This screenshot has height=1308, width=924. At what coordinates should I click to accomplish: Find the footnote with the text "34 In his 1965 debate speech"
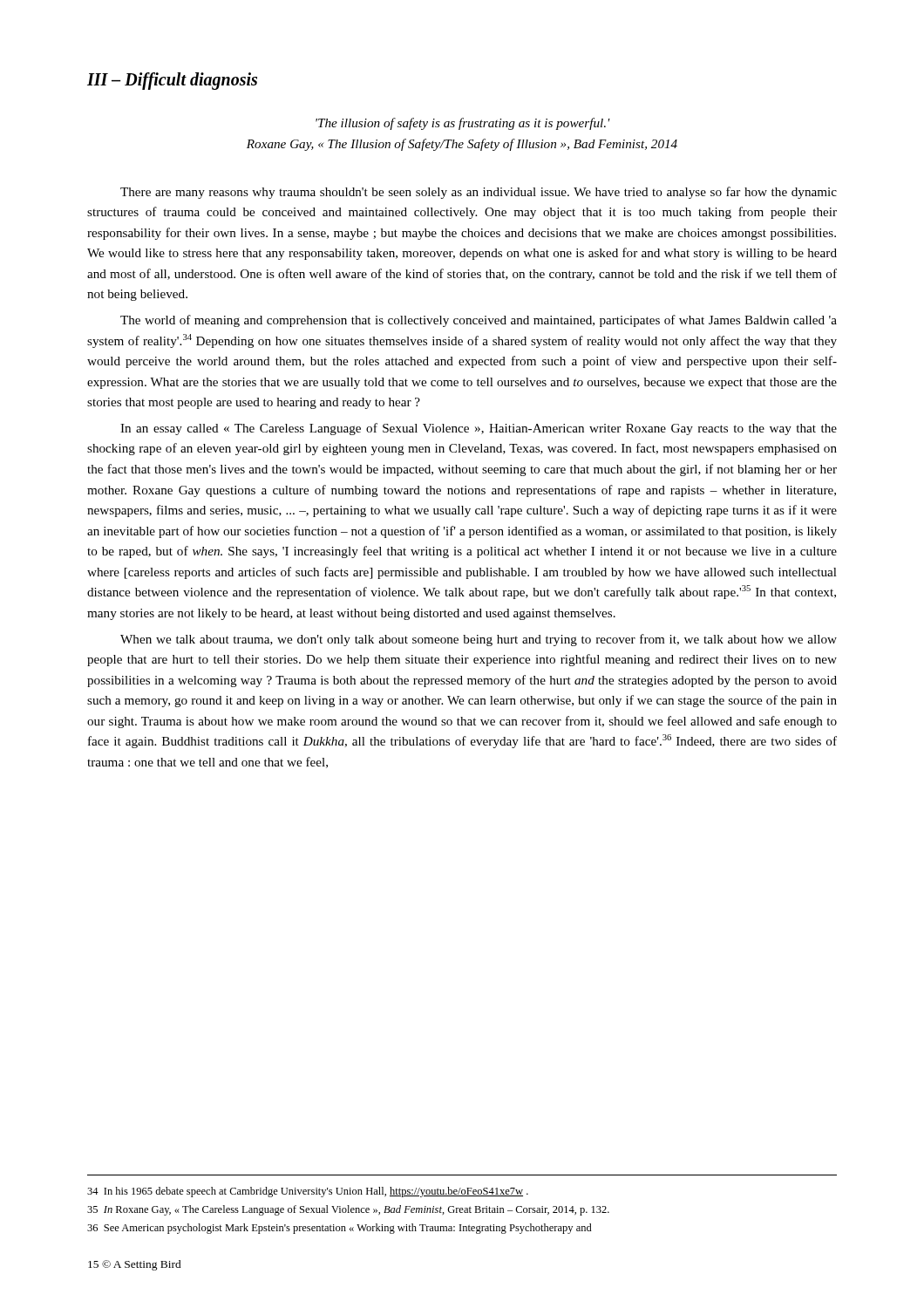(462, 1191)
